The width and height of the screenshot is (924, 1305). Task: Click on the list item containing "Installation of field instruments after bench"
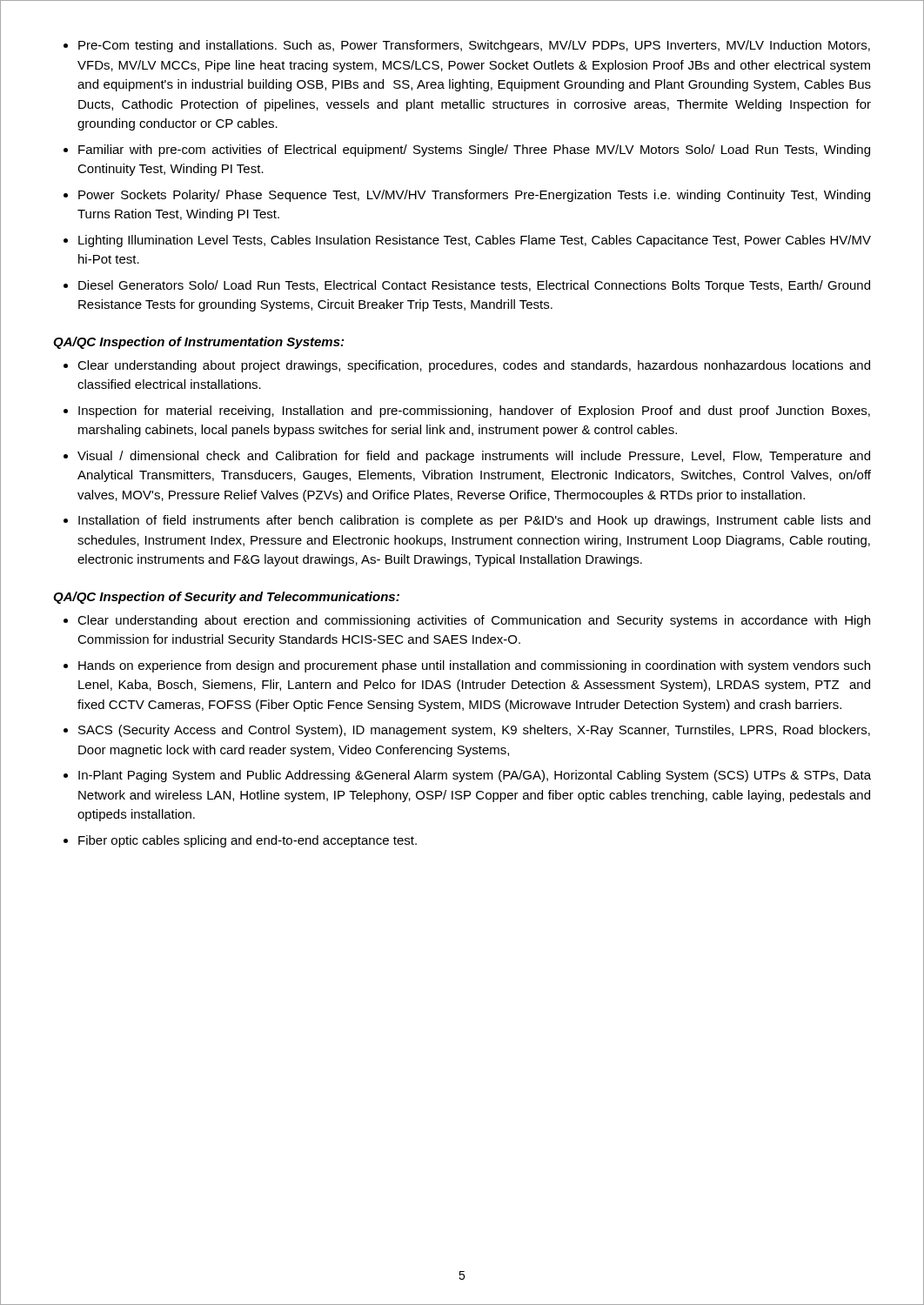[x=474, y=539]
